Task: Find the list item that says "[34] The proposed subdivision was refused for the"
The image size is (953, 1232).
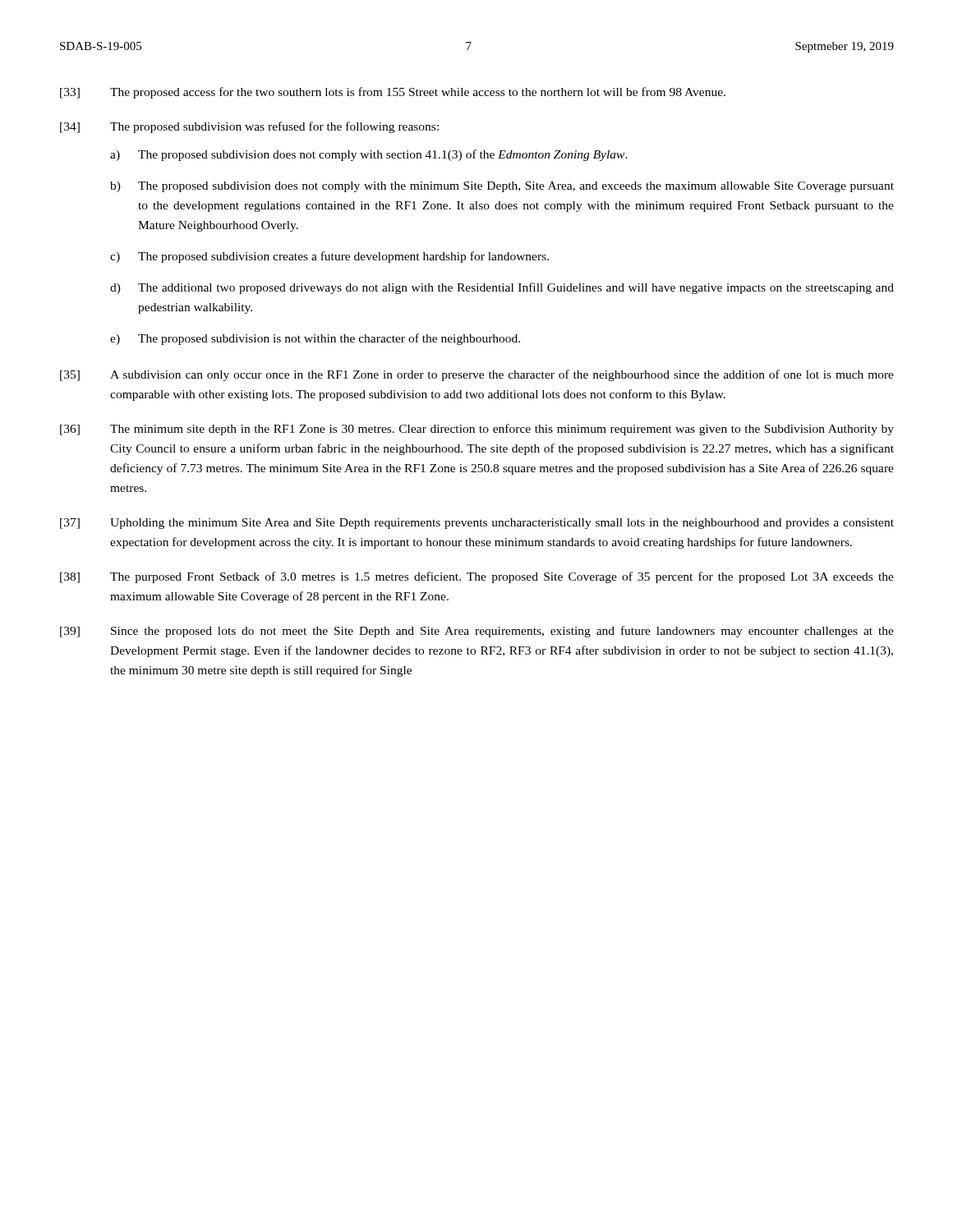Action: click(x=249, y=127)
